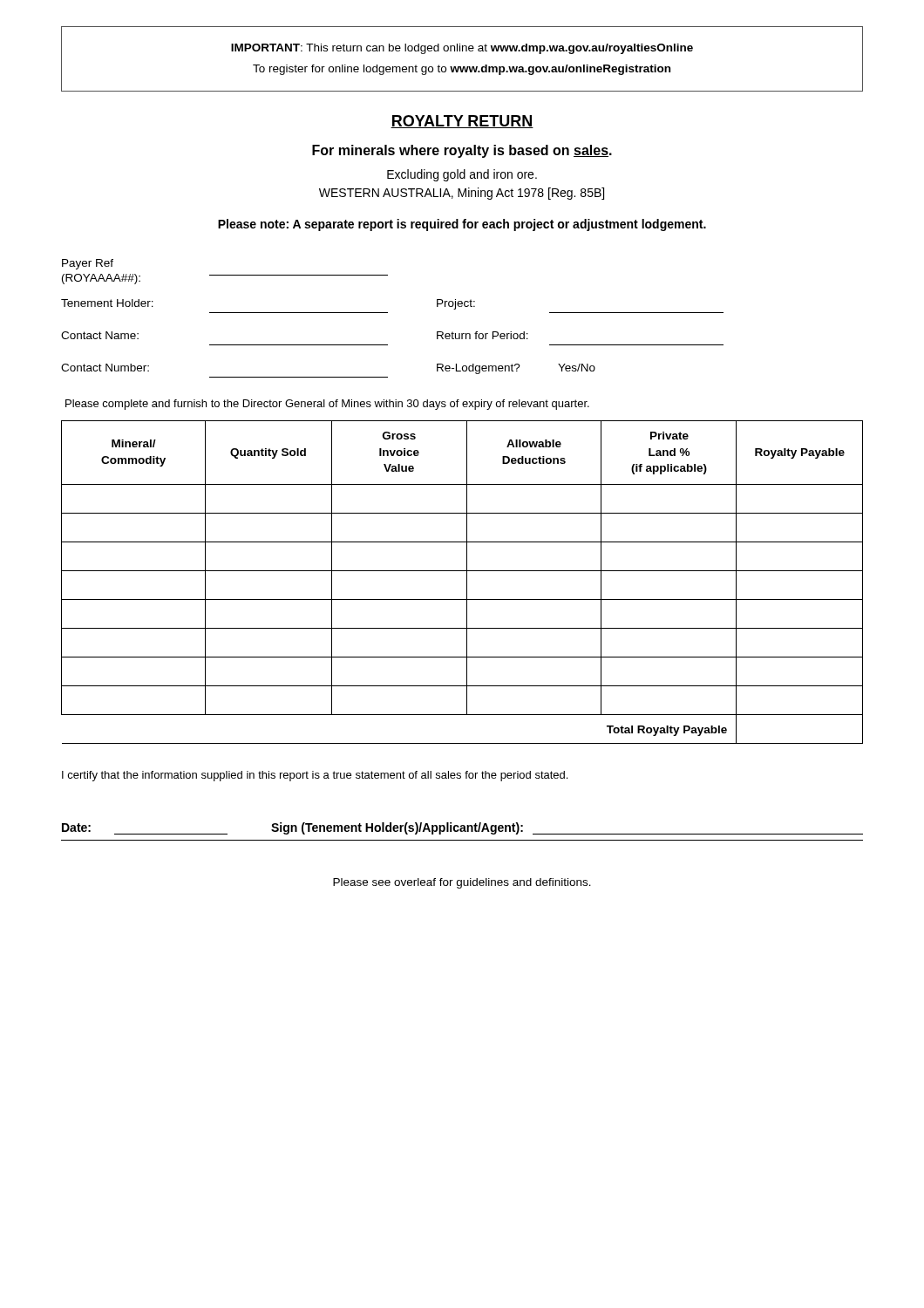Click the passage that begins "Please note: A separate report"
The width and height of the screenshot is (924, 1308).
pyautogui.click(x=462, y=224)
